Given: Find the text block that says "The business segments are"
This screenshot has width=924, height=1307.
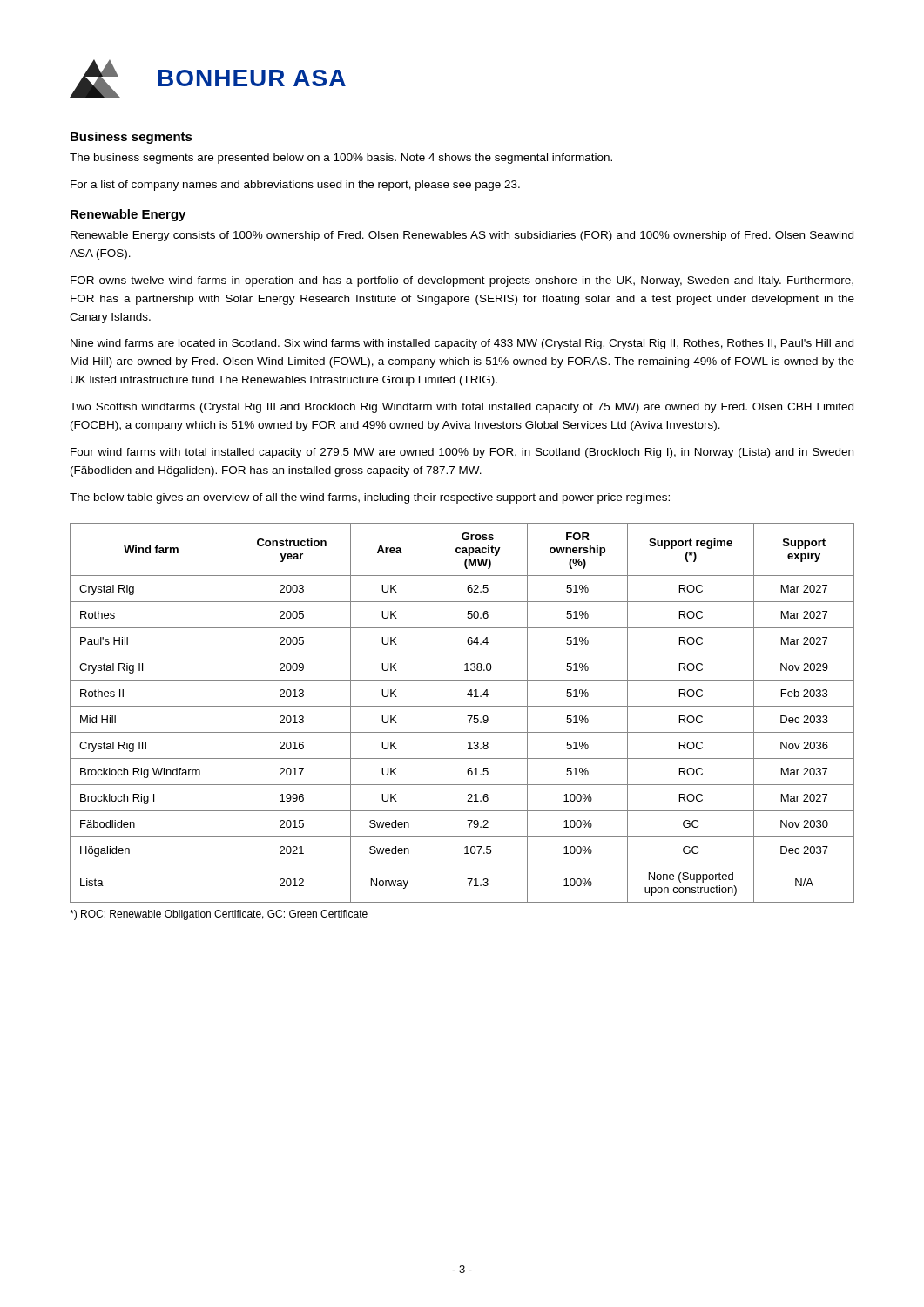Looking at the screenshot, I should pos(342,157).
